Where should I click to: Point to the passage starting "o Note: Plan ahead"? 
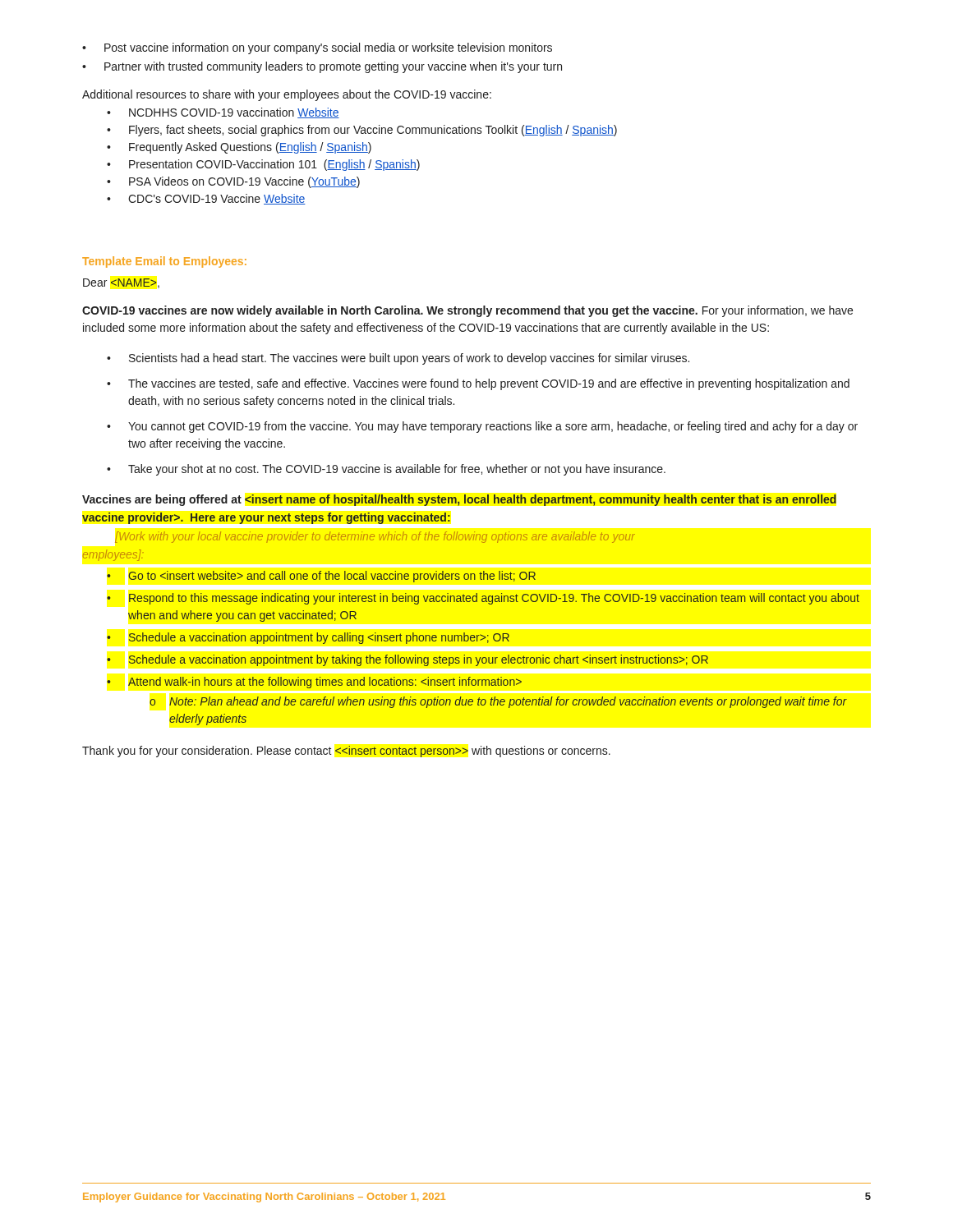[x=510, y=710]
